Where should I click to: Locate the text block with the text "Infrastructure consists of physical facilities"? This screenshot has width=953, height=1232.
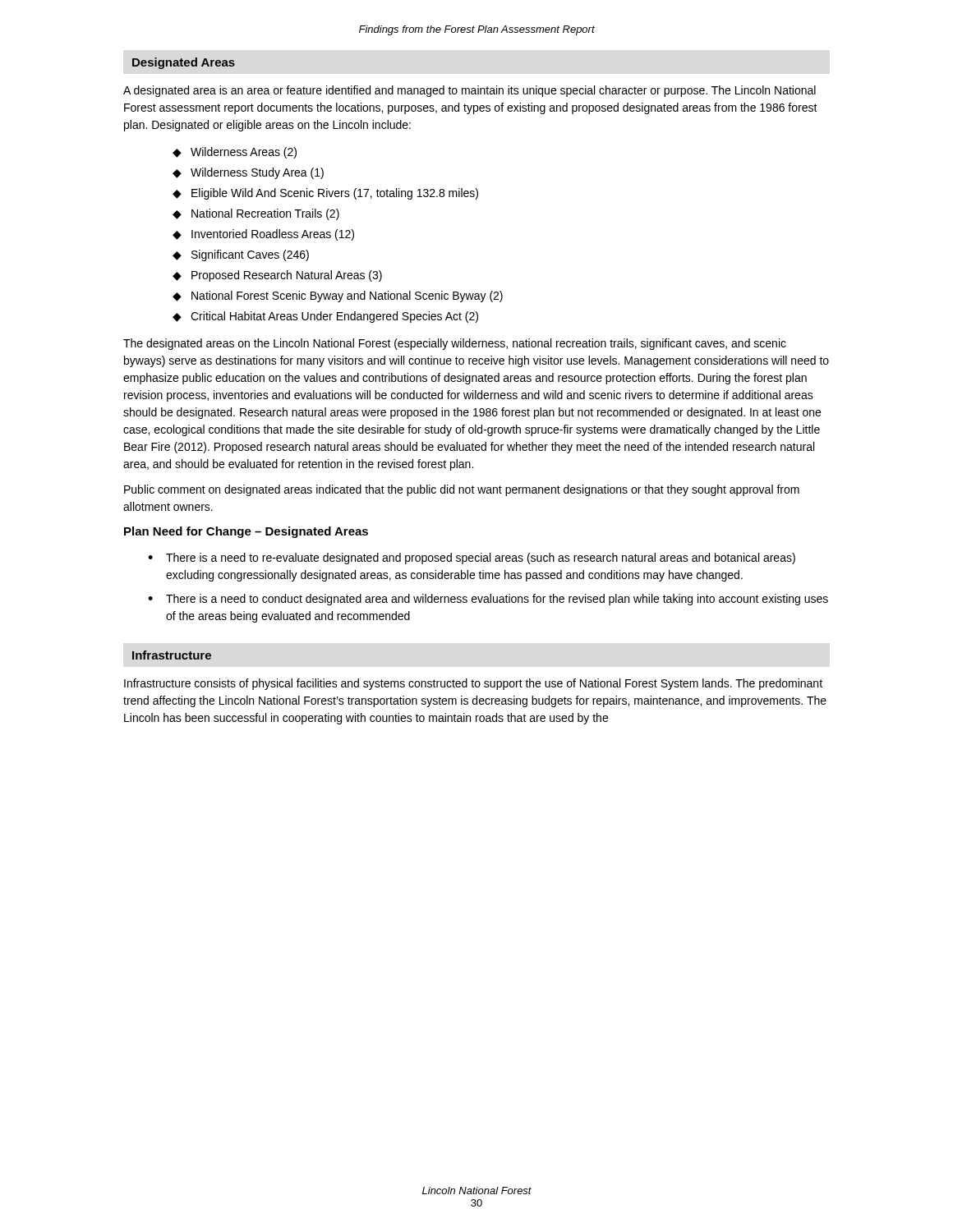[x=475, y=701]
